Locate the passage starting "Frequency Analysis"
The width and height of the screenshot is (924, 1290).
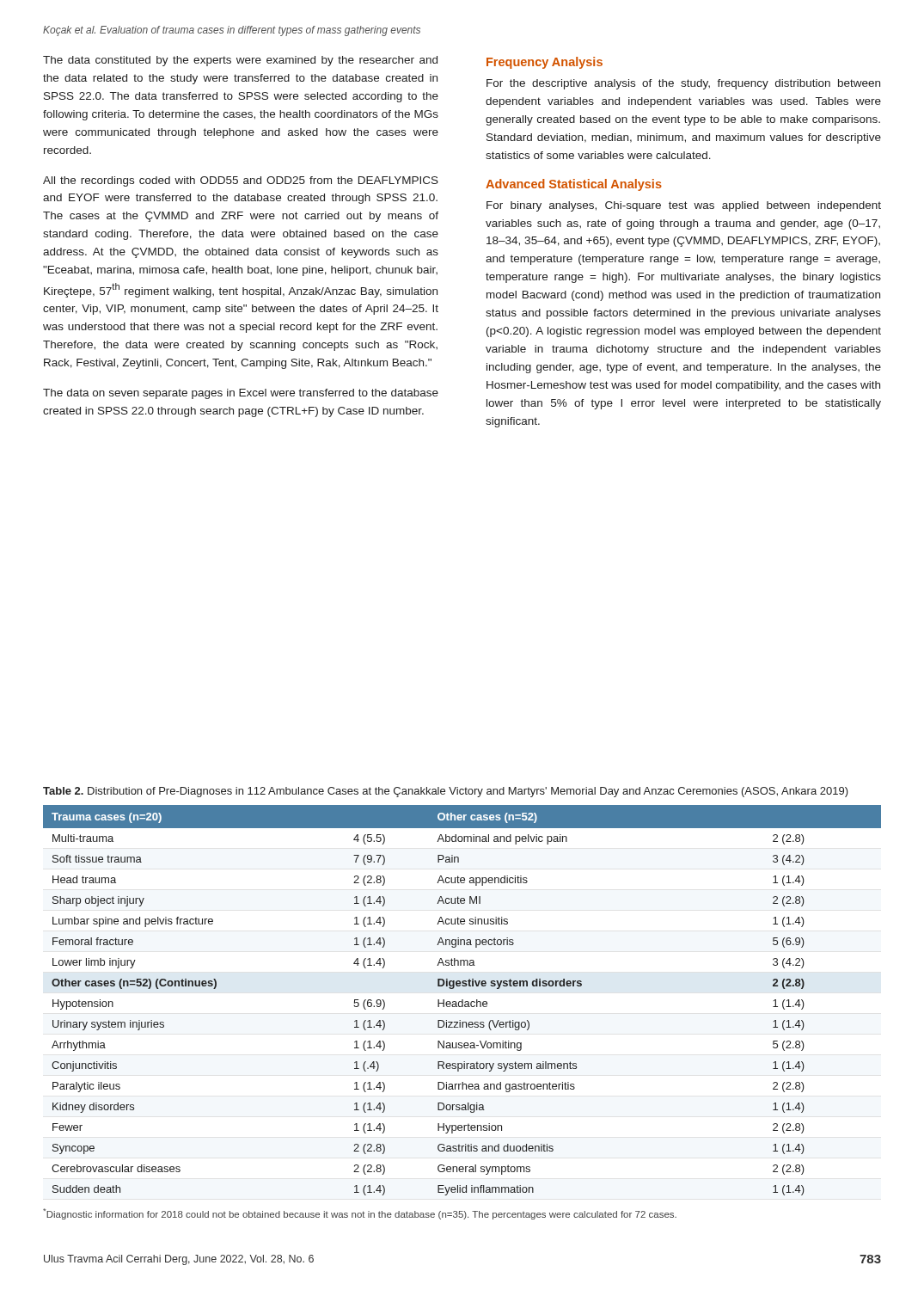click(x=544, y=62)
